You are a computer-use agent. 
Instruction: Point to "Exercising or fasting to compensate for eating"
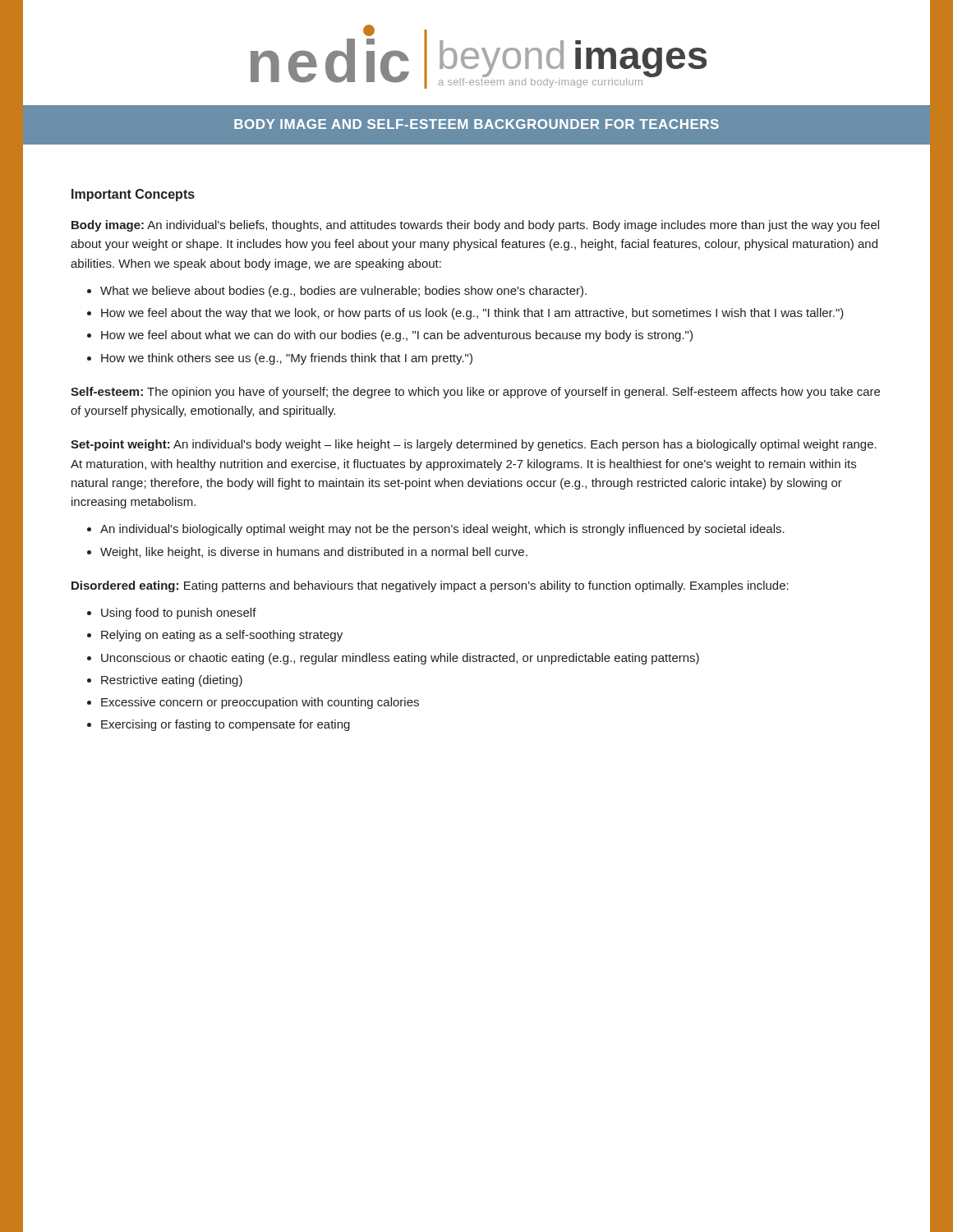(x=225, y=724)
